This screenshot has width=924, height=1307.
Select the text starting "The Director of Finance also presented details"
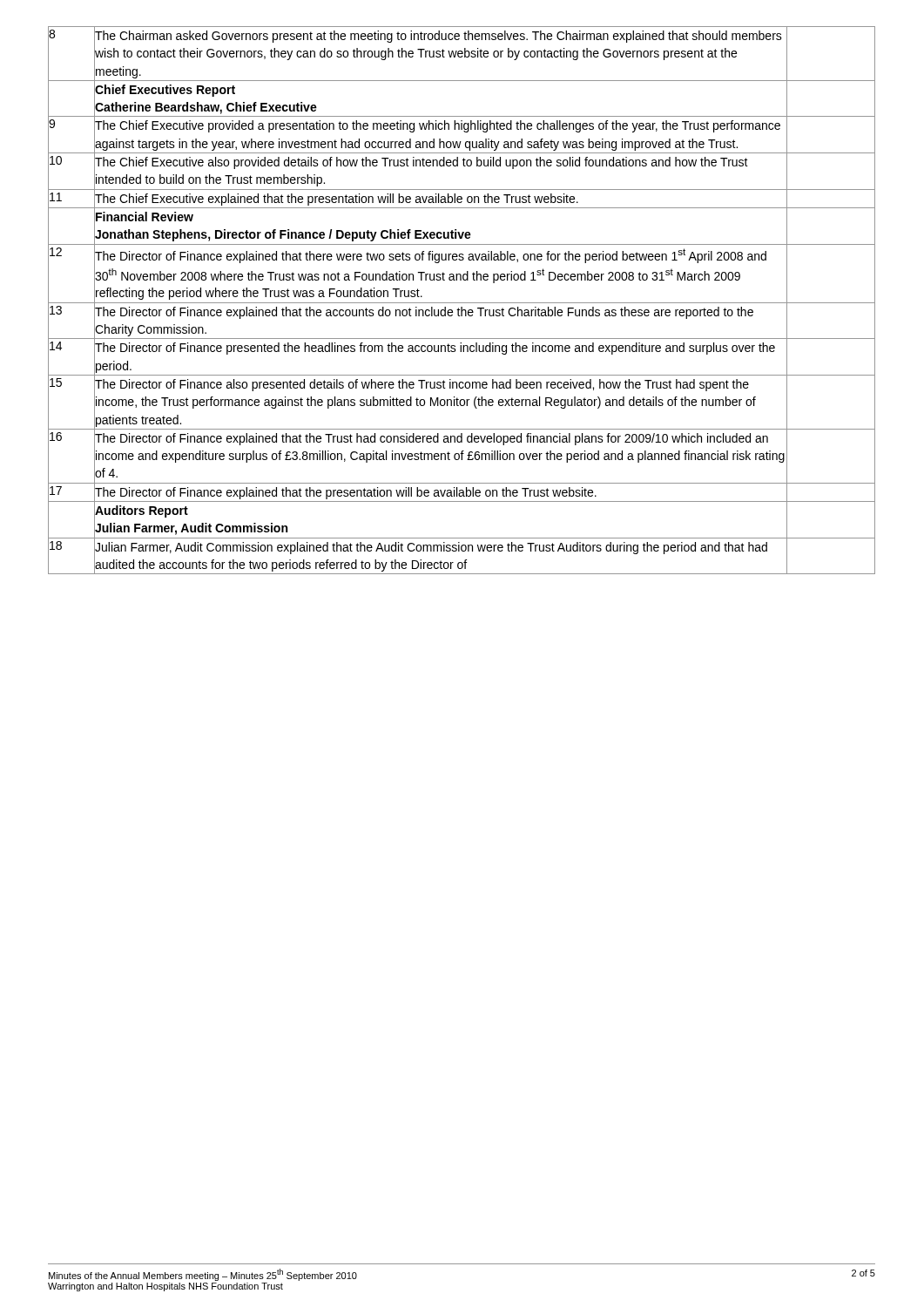[425, 402]
